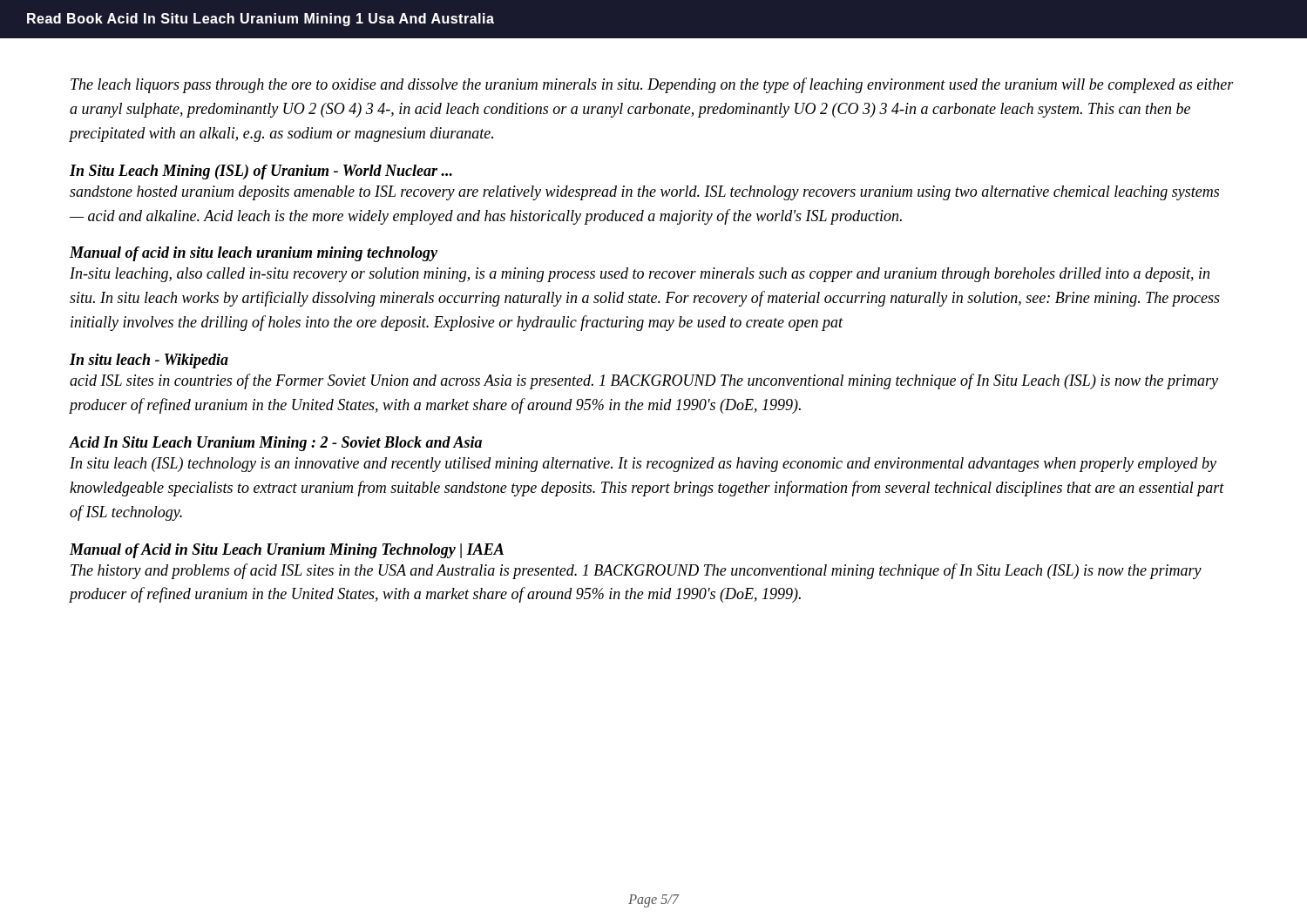Select the block starting "In Situ Leach Mining (ISL) of Uranium -"
1307x924 pixels.
pyautogui.click(x=261, y=170)
